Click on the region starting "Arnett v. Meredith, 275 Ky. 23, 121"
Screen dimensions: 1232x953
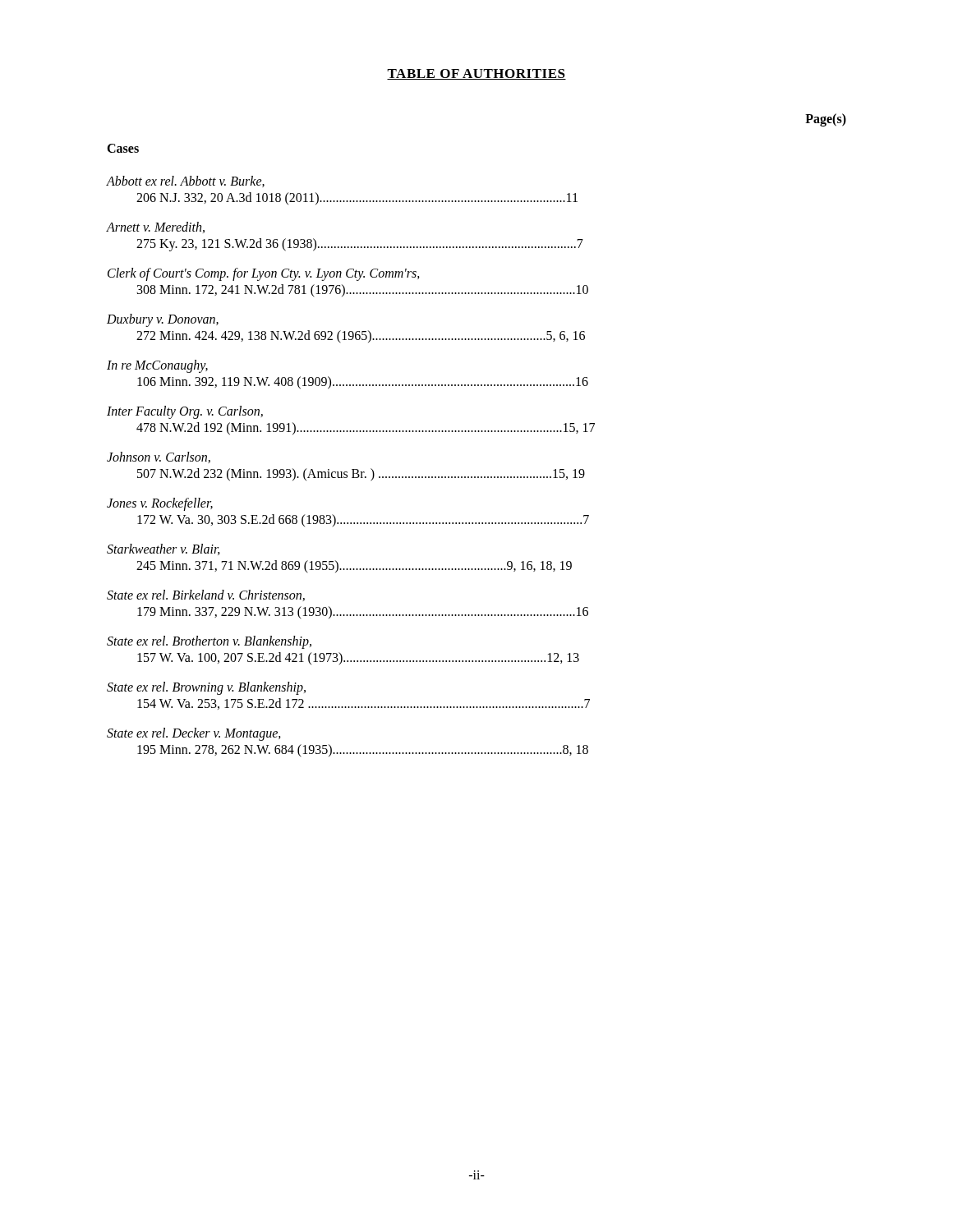tap(476, 236)
